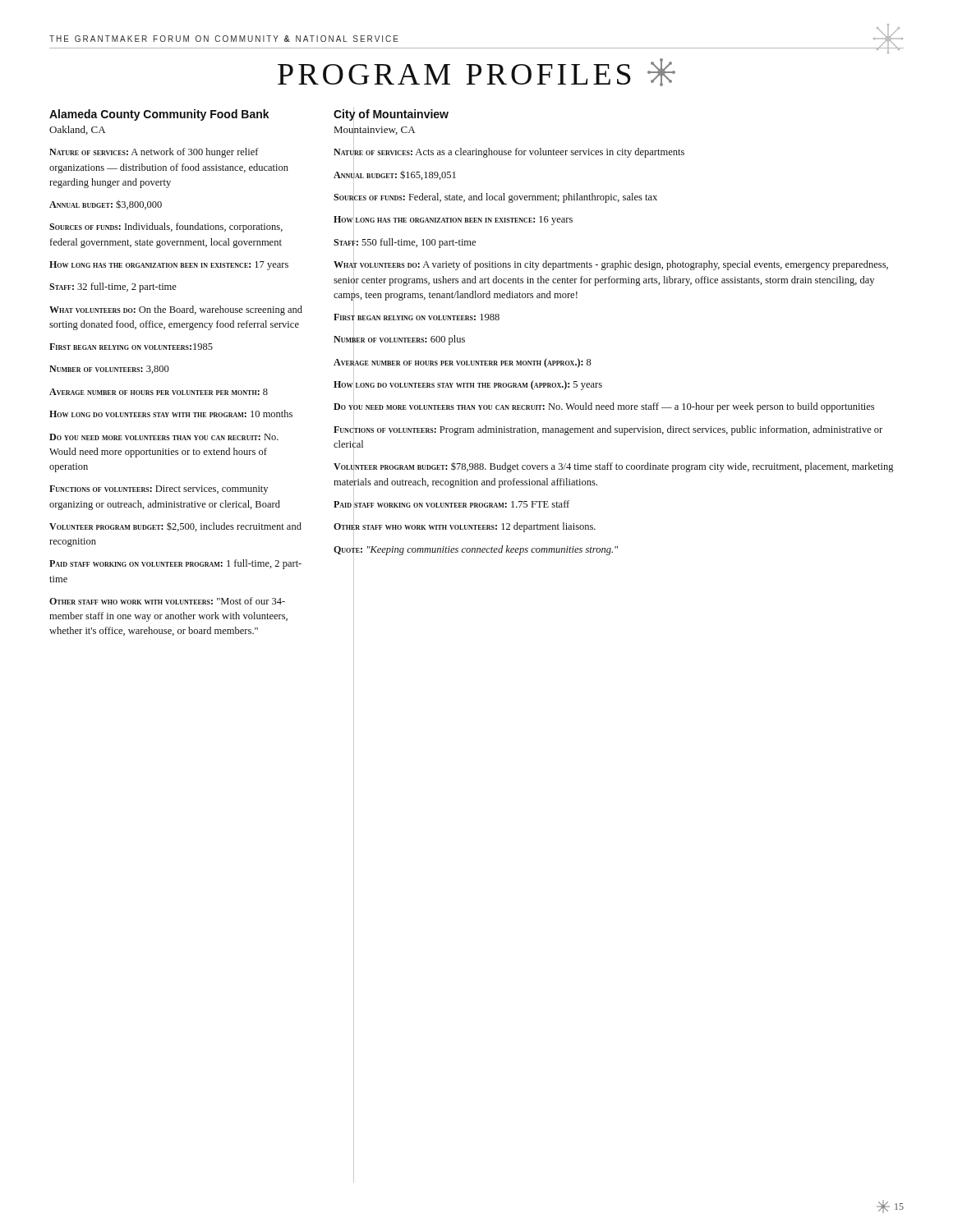Find the text that says "Annual budget: $165,189,051"

[395, 175]
